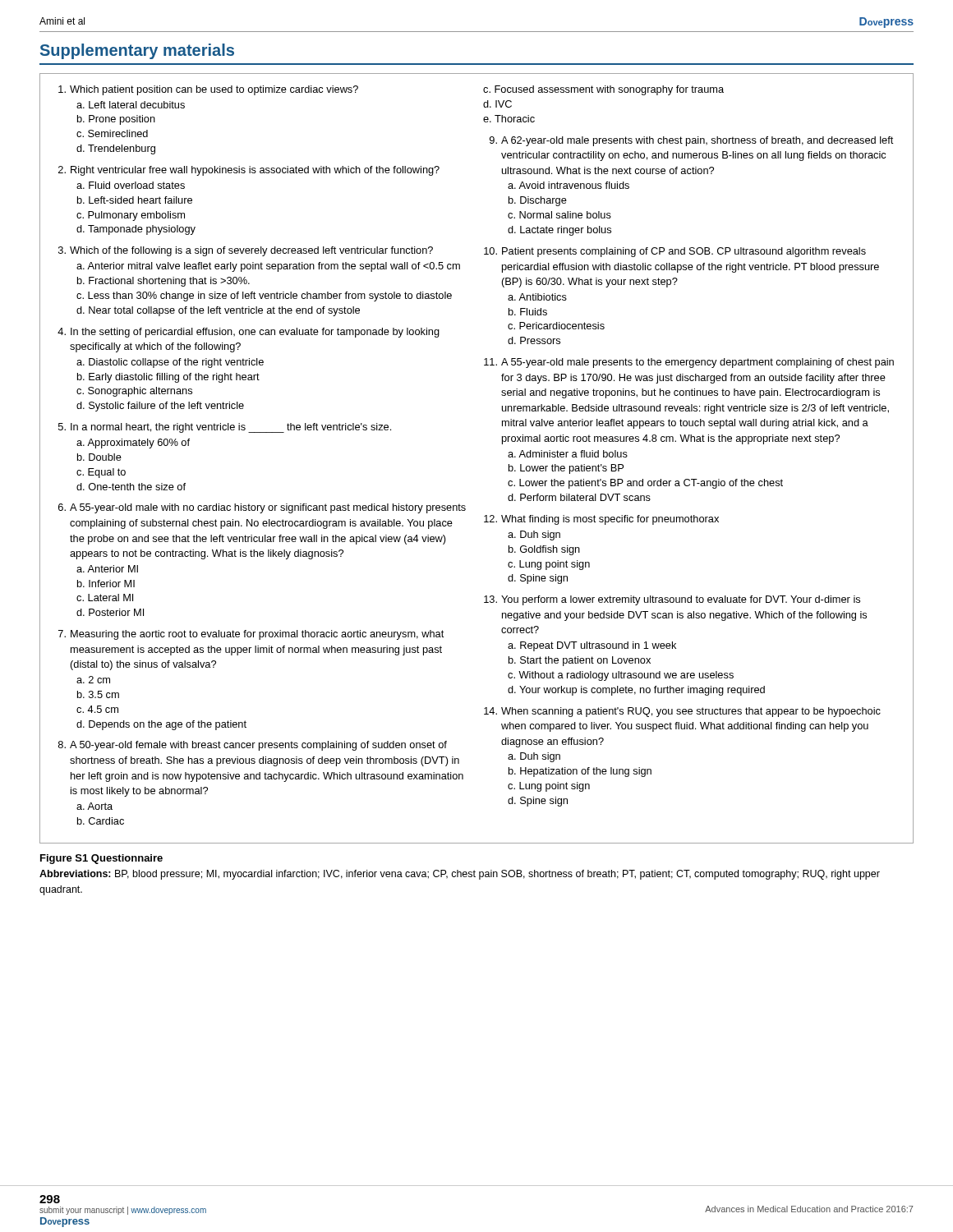Locate the region starting "13.You perform a"
953x1232 pixels.
coord(672,600)
